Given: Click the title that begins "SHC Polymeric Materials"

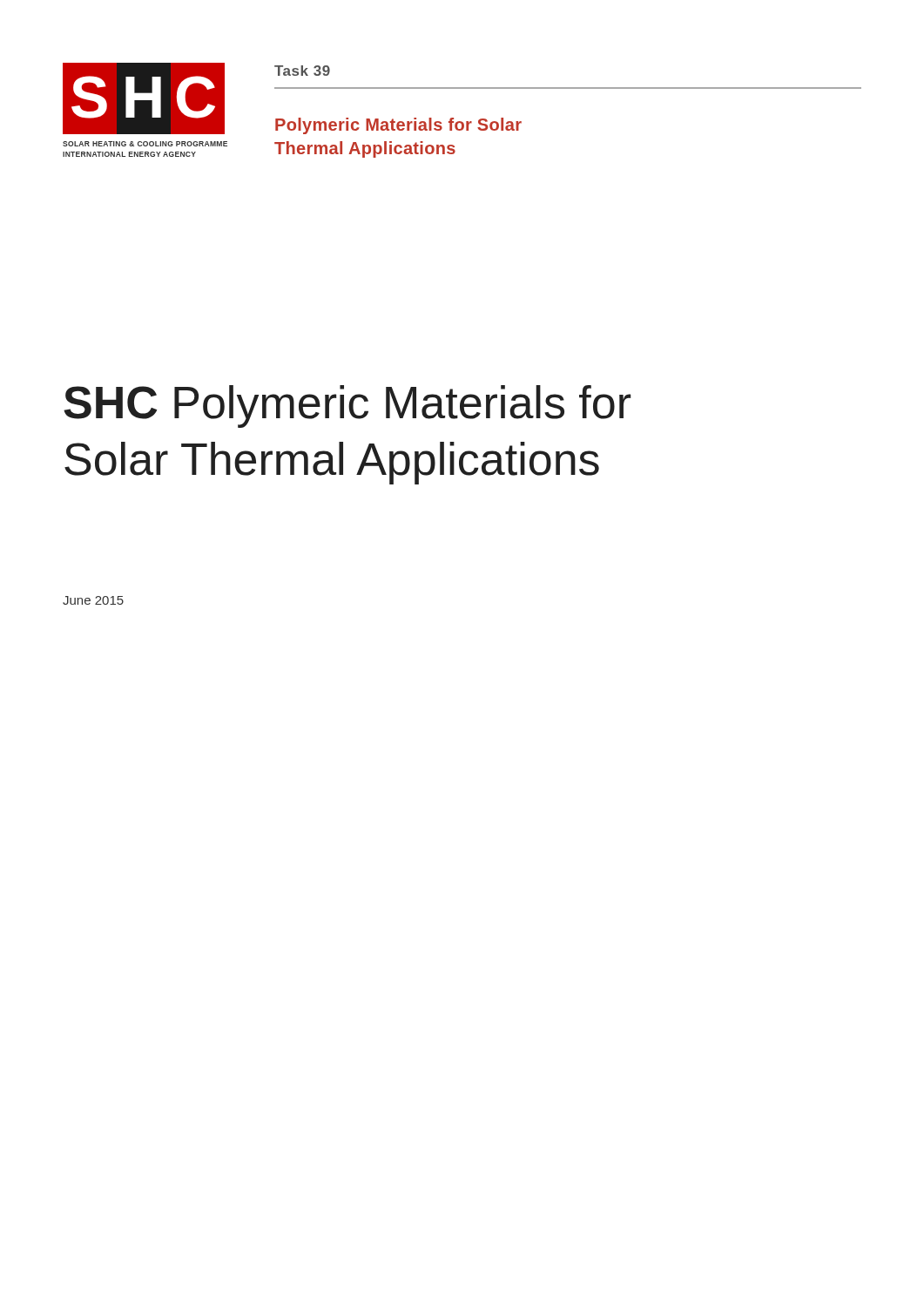Looking at the screenshot, I should click(463, 431).
